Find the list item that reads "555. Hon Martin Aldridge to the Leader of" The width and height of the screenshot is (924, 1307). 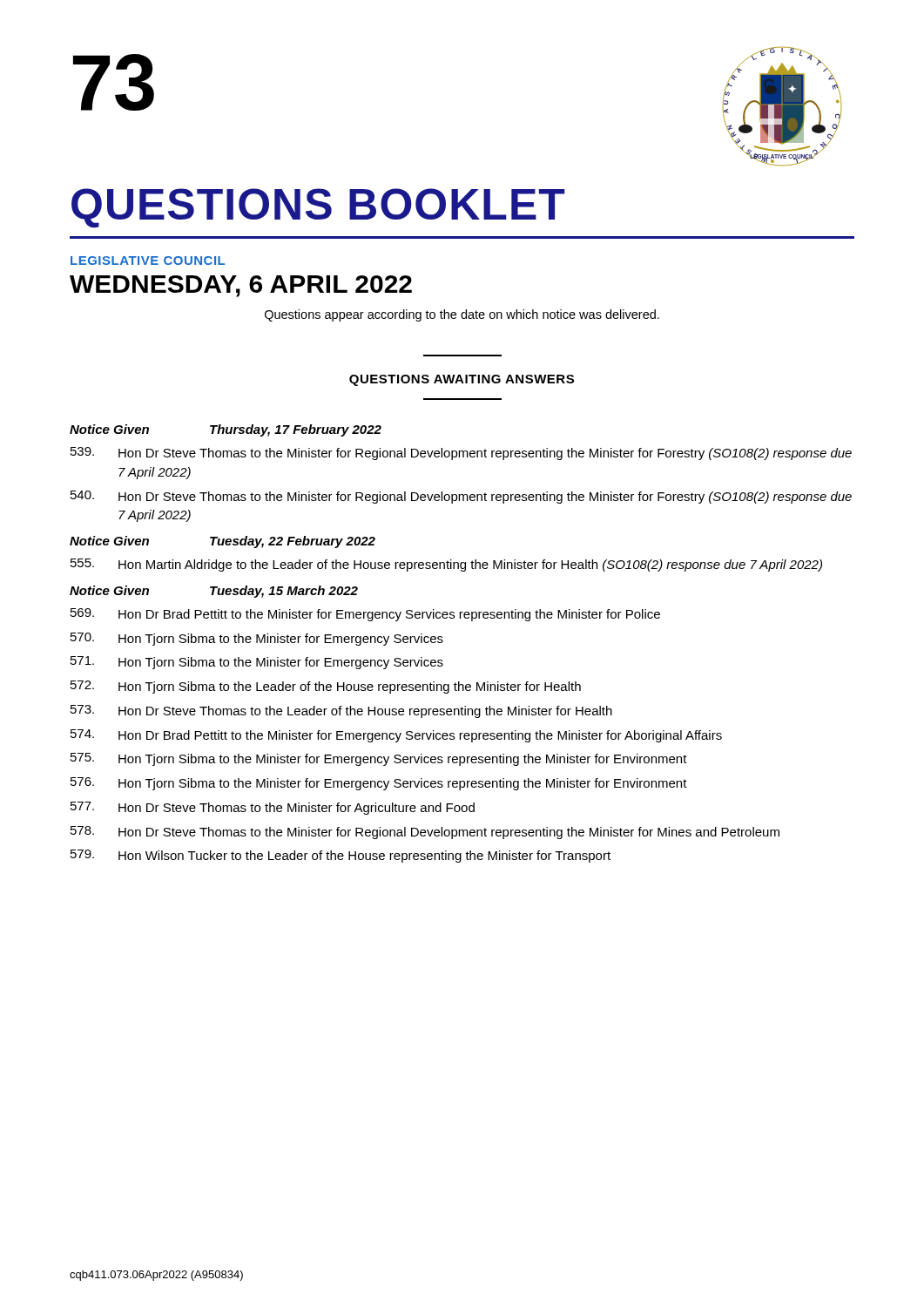pyautogui.click(x=446, y=565)
